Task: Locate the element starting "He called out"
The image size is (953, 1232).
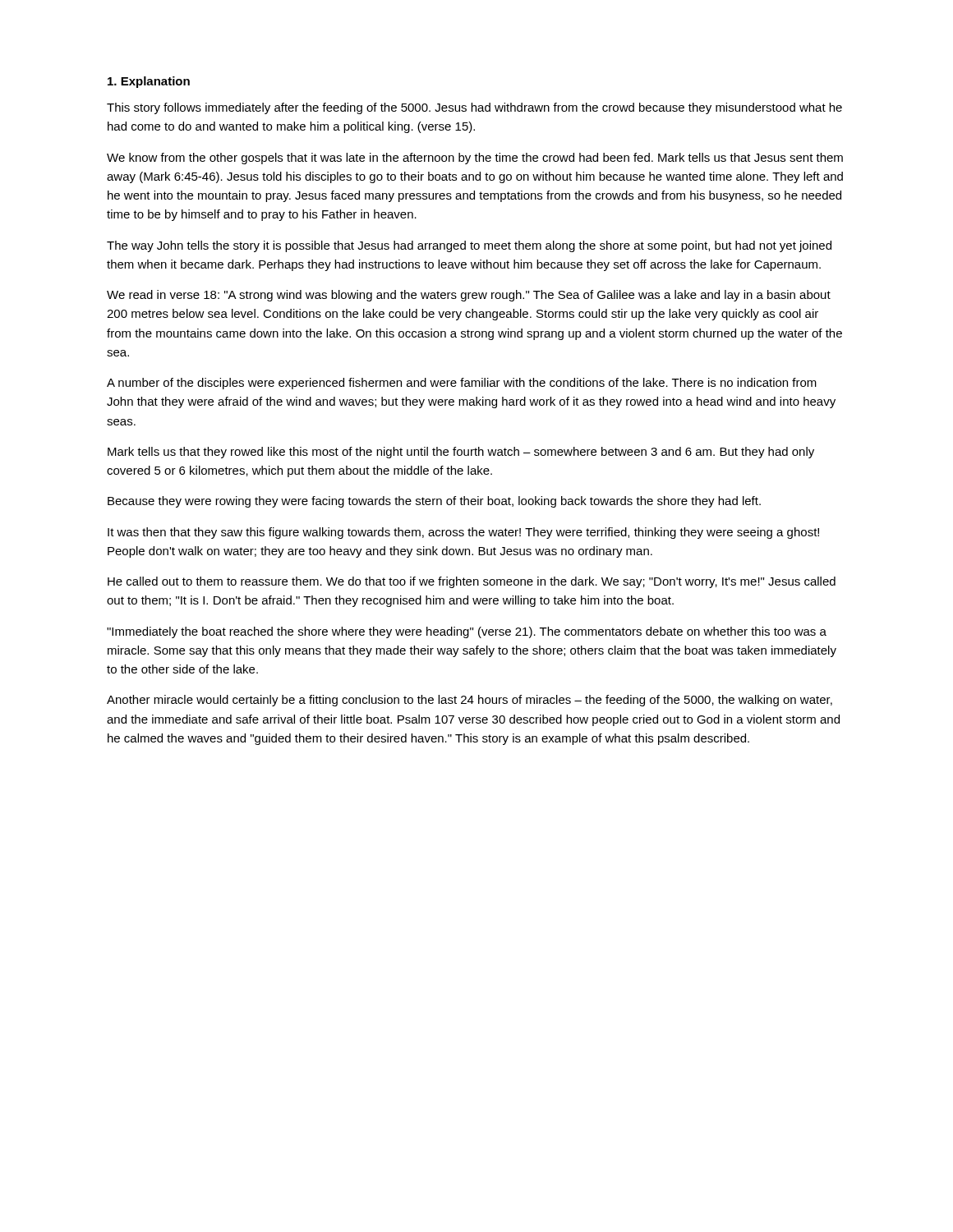Action: click(471, 591)
